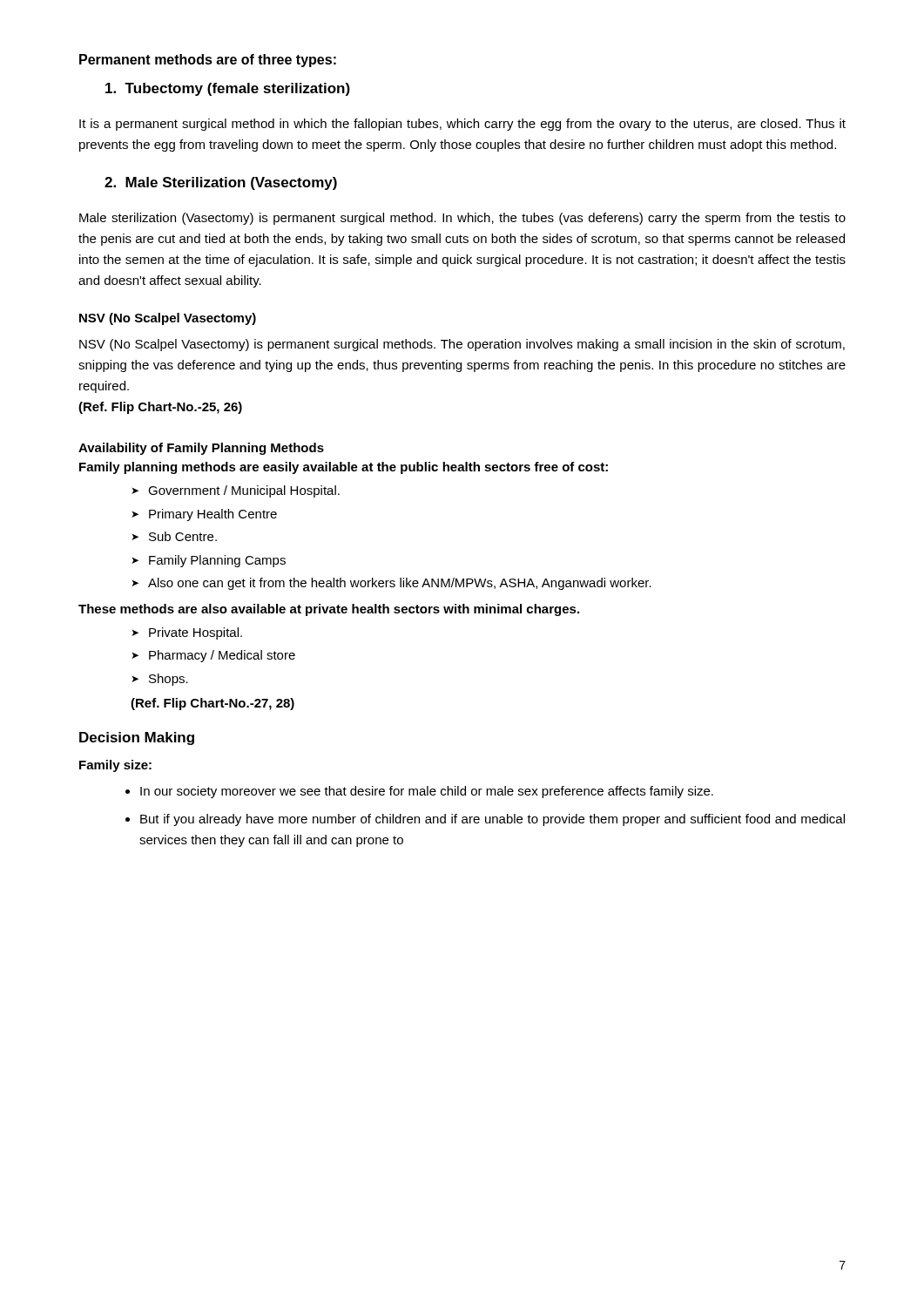This screenshot has width=924, height=1307.
Task: Locate the section header that reads "NSV (No Scalpel"
Action: coord(167,318)
